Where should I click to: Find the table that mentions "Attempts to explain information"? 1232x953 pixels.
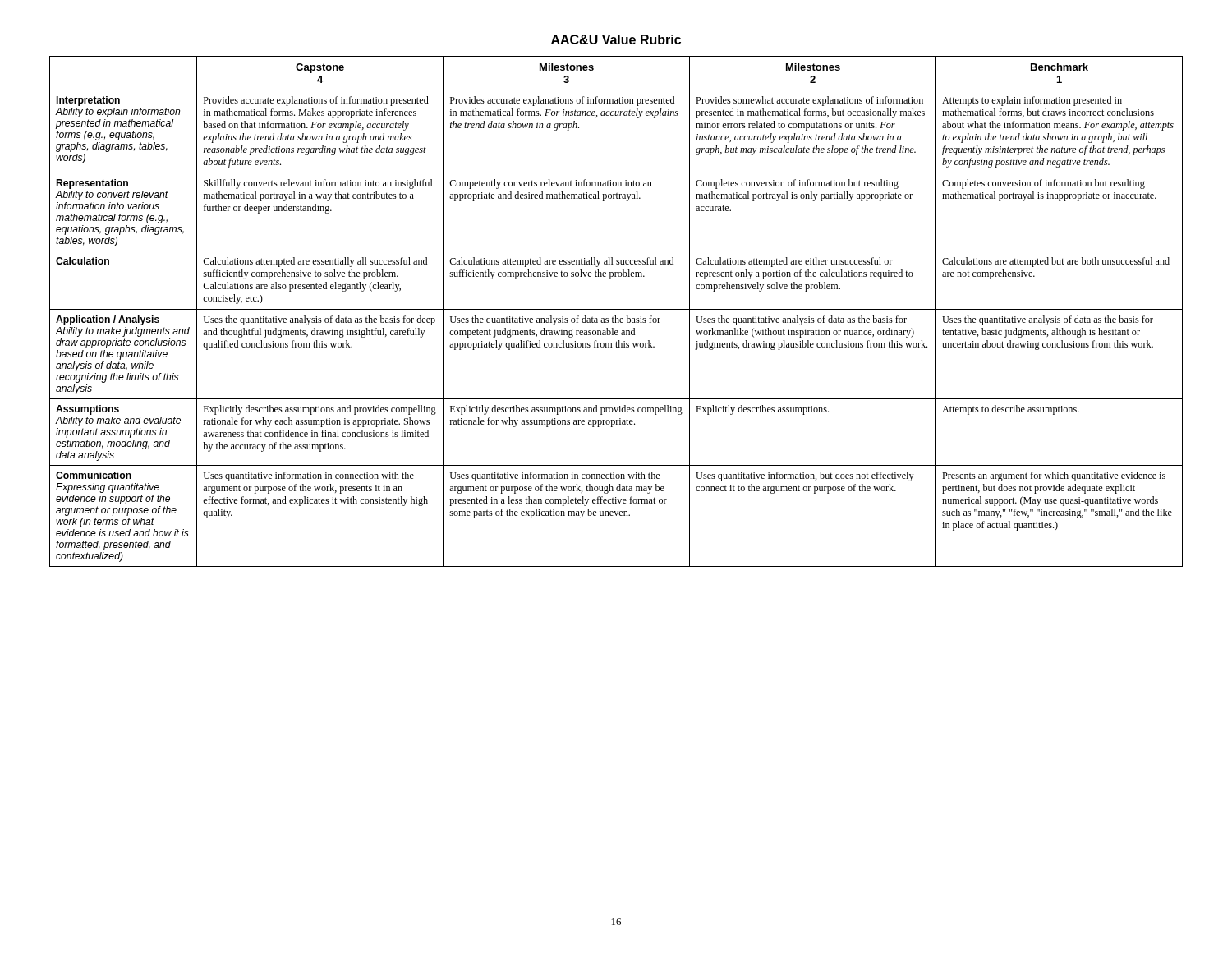(616, 311)
